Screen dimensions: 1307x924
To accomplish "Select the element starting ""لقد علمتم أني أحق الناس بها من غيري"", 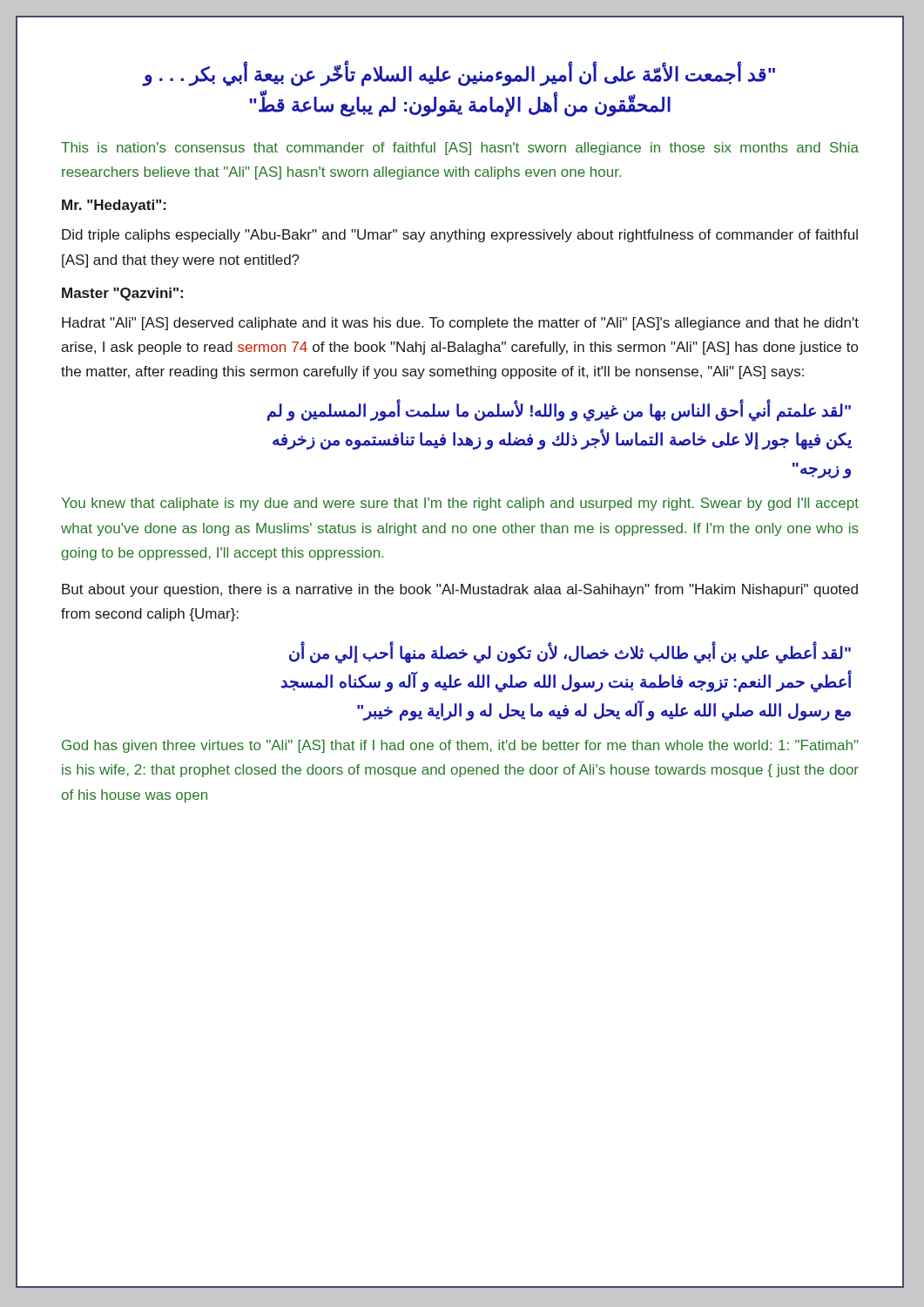I will tap(559, 440).
